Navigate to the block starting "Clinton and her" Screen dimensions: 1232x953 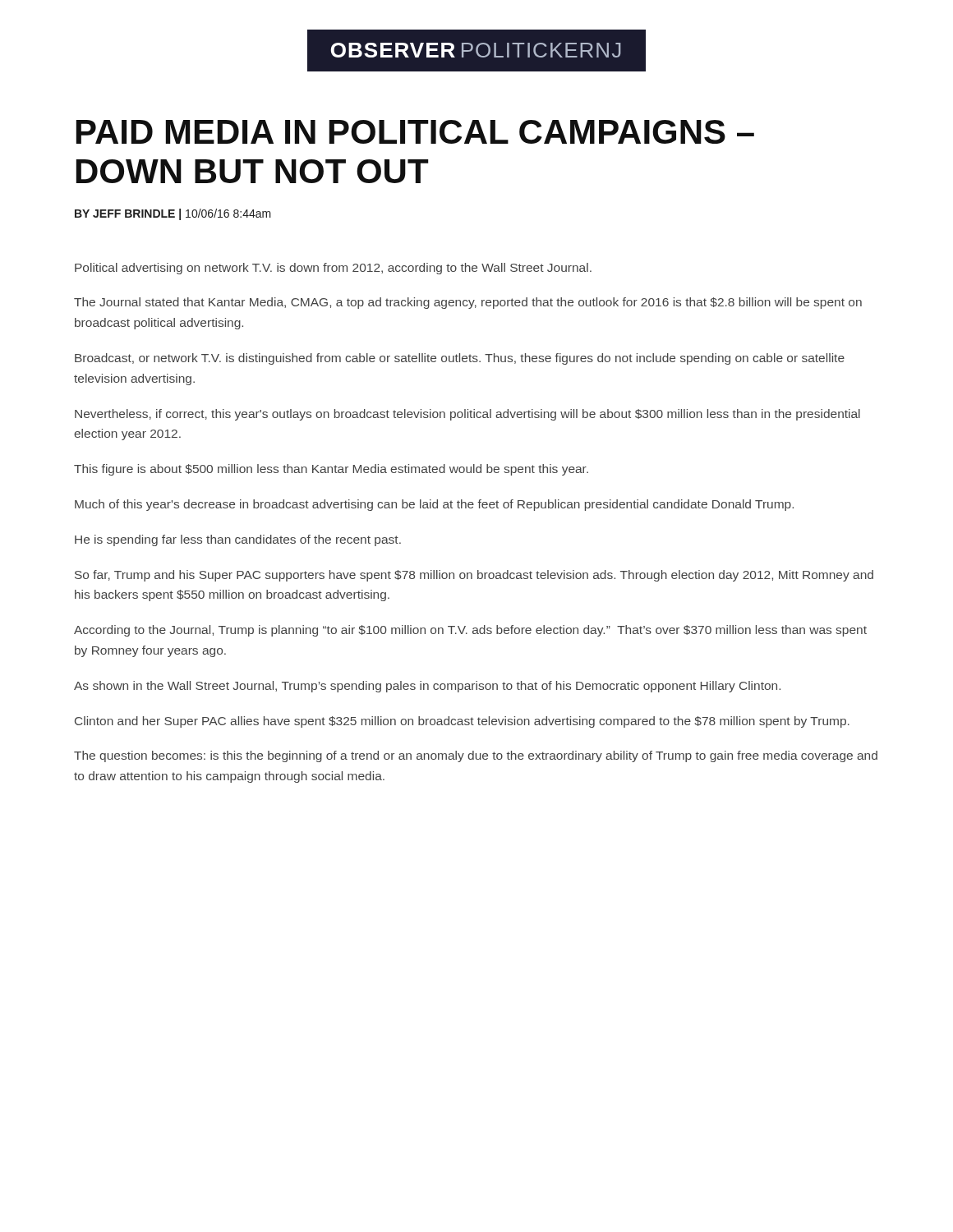(x=462, y=720)
